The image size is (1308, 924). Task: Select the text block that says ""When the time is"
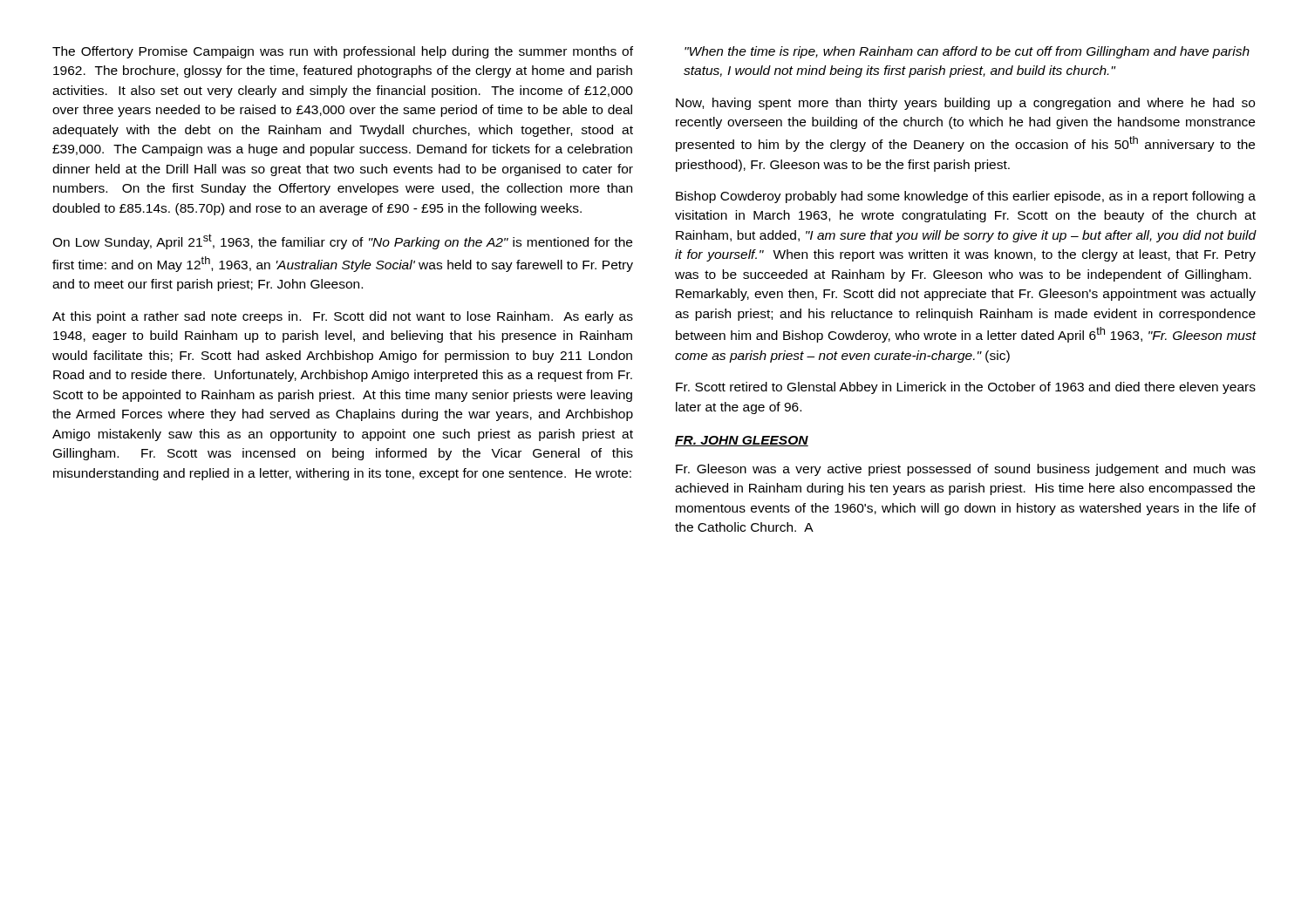coord(965,61)
